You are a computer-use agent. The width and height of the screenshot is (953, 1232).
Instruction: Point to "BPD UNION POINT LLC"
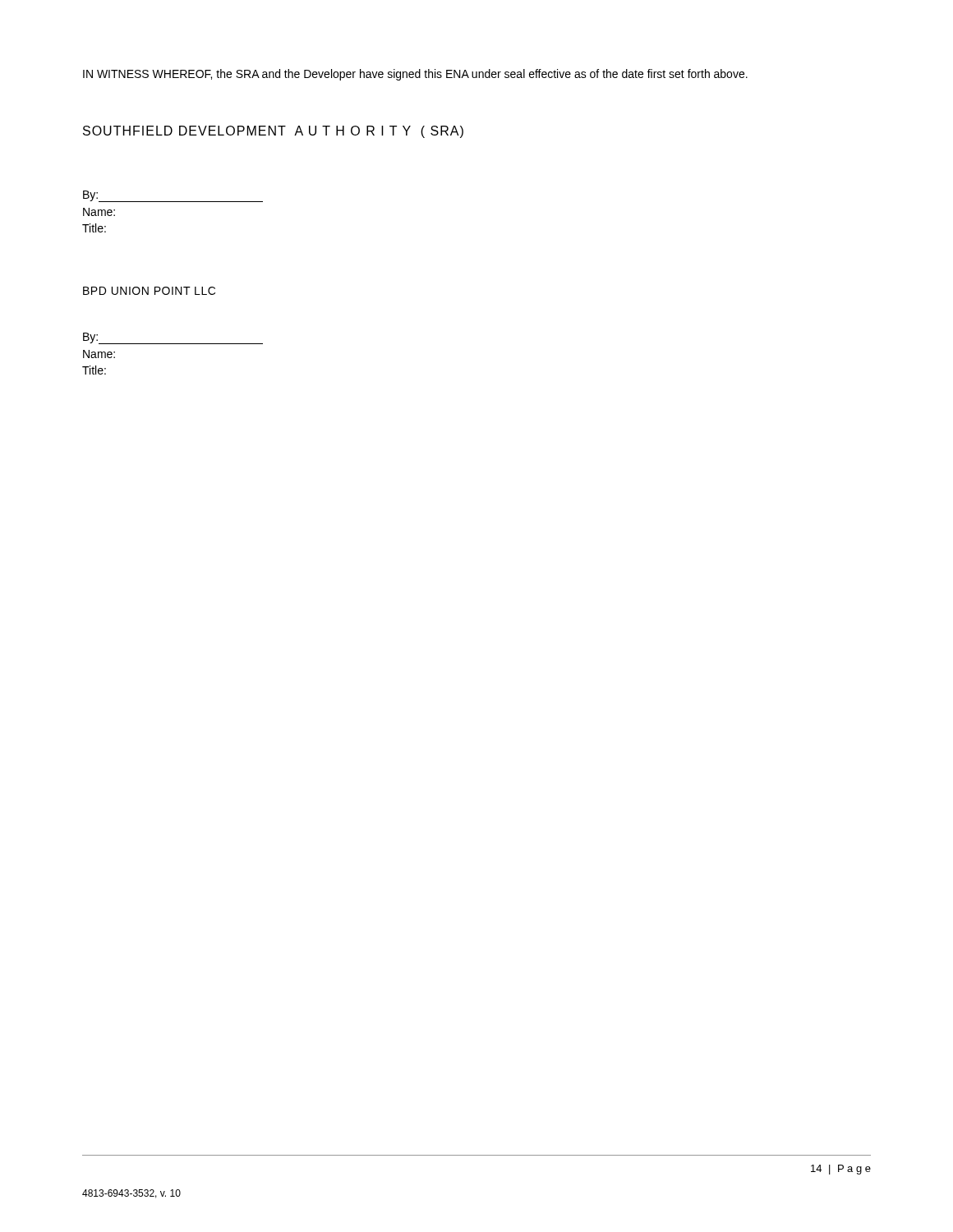click(x=149, y=291)
